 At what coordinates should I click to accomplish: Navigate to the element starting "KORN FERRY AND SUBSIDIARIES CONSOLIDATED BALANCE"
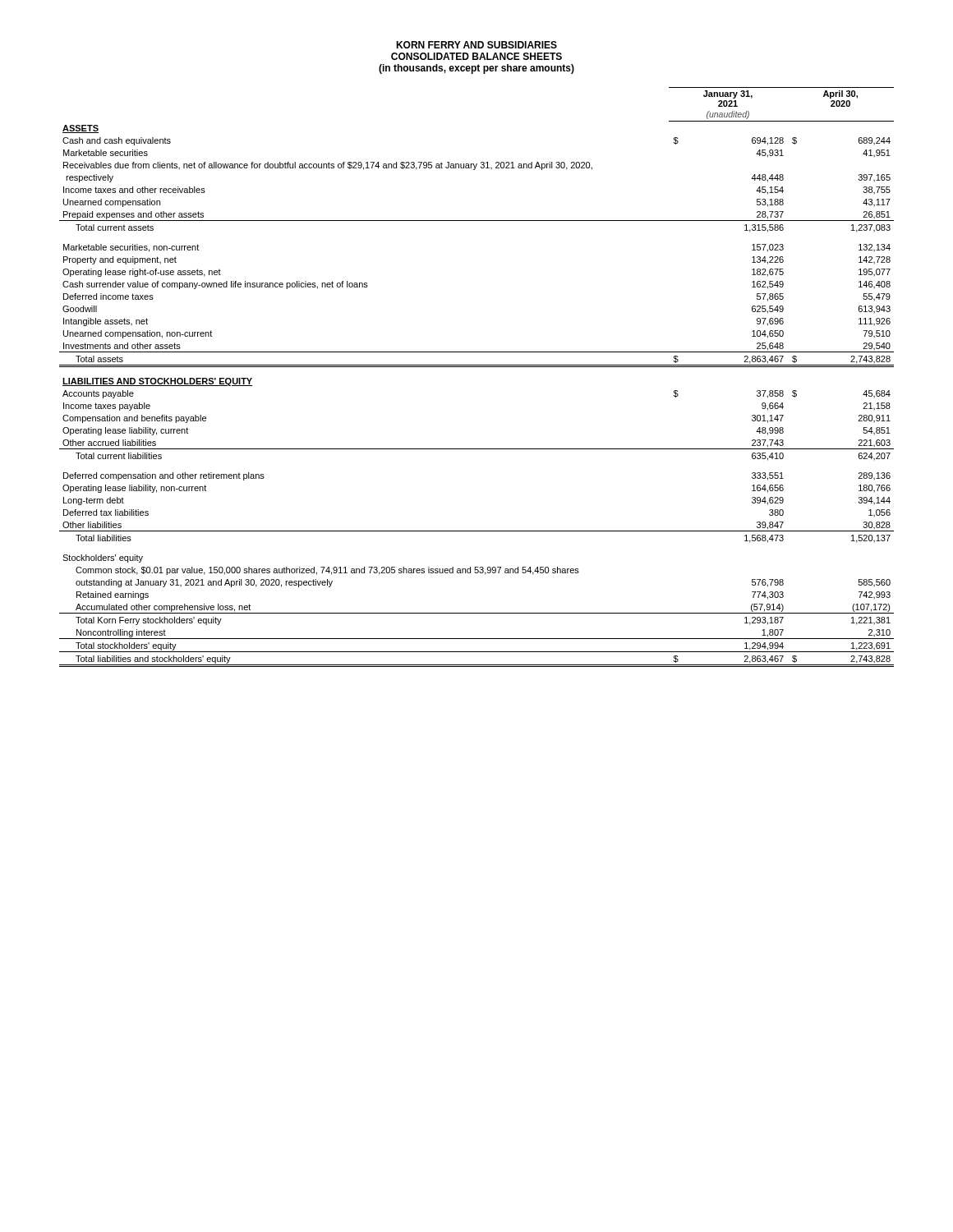pos(476,57)
